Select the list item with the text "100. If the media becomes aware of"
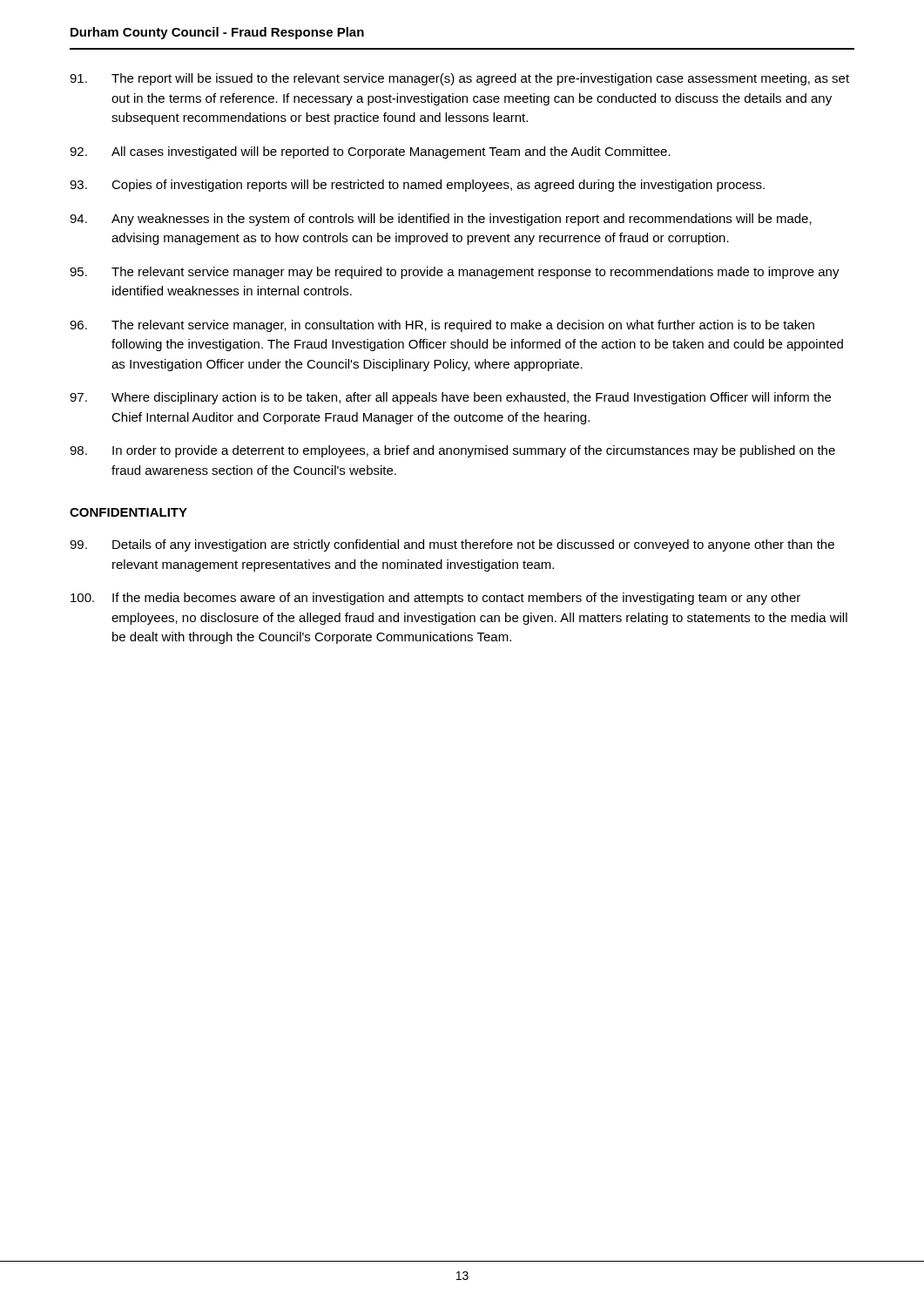The image size is (924, 1307). (462, 618)
